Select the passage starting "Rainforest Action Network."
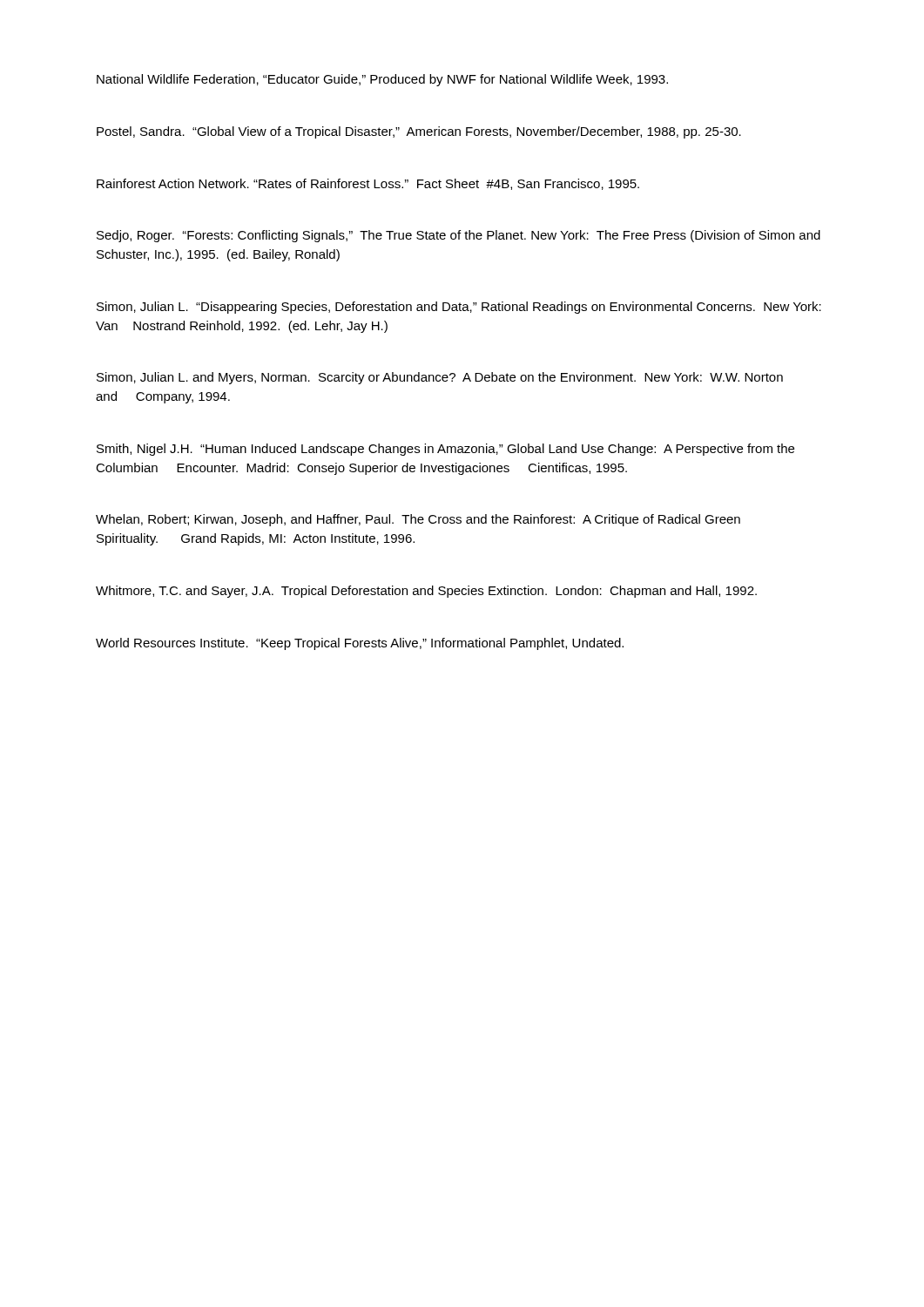This screenshot has height=1307, width=924. [368, 183]
